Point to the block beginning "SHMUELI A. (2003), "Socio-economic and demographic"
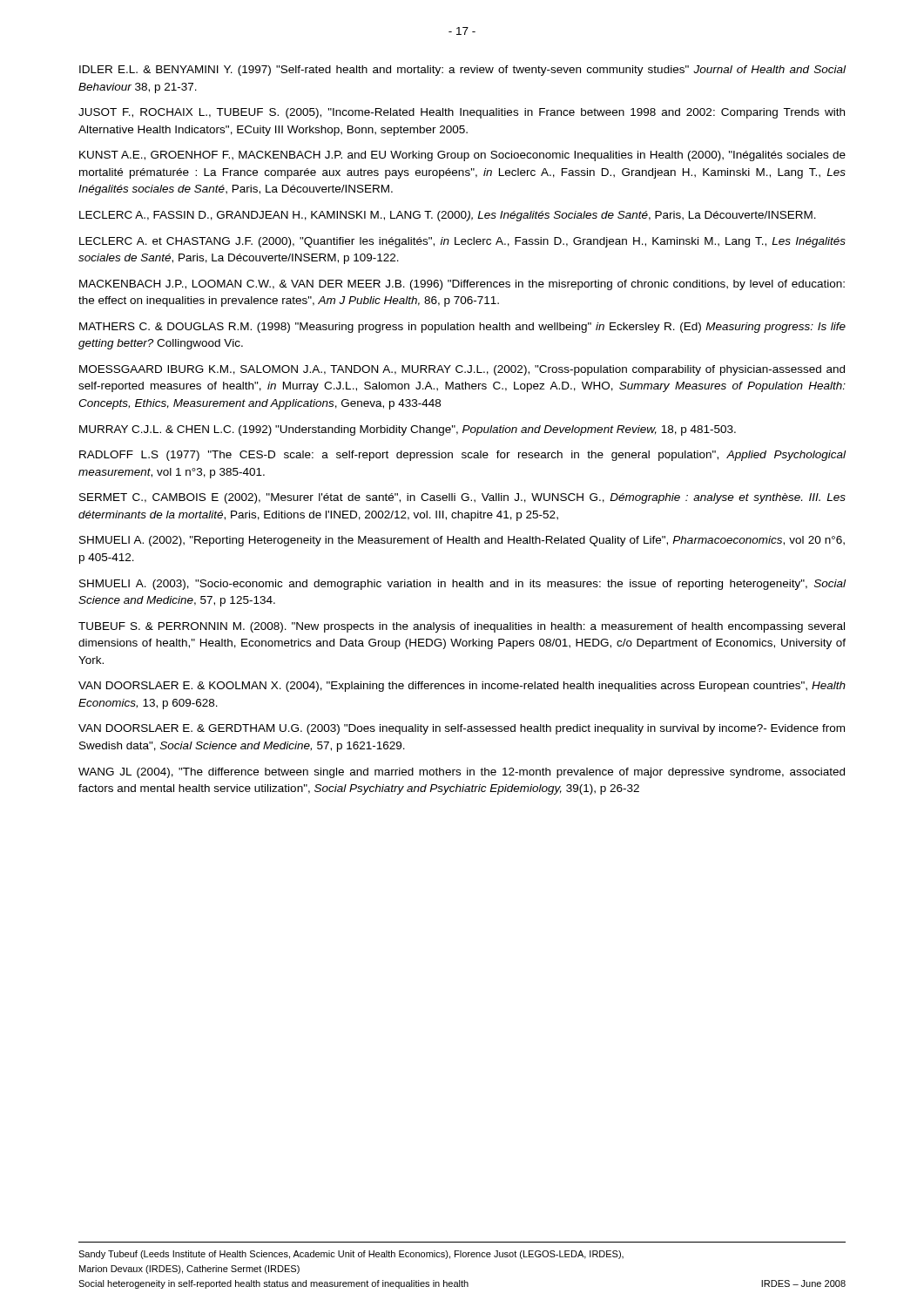Image resolution: width=924 pixels, height=1307 pixels. pos(462,591)
